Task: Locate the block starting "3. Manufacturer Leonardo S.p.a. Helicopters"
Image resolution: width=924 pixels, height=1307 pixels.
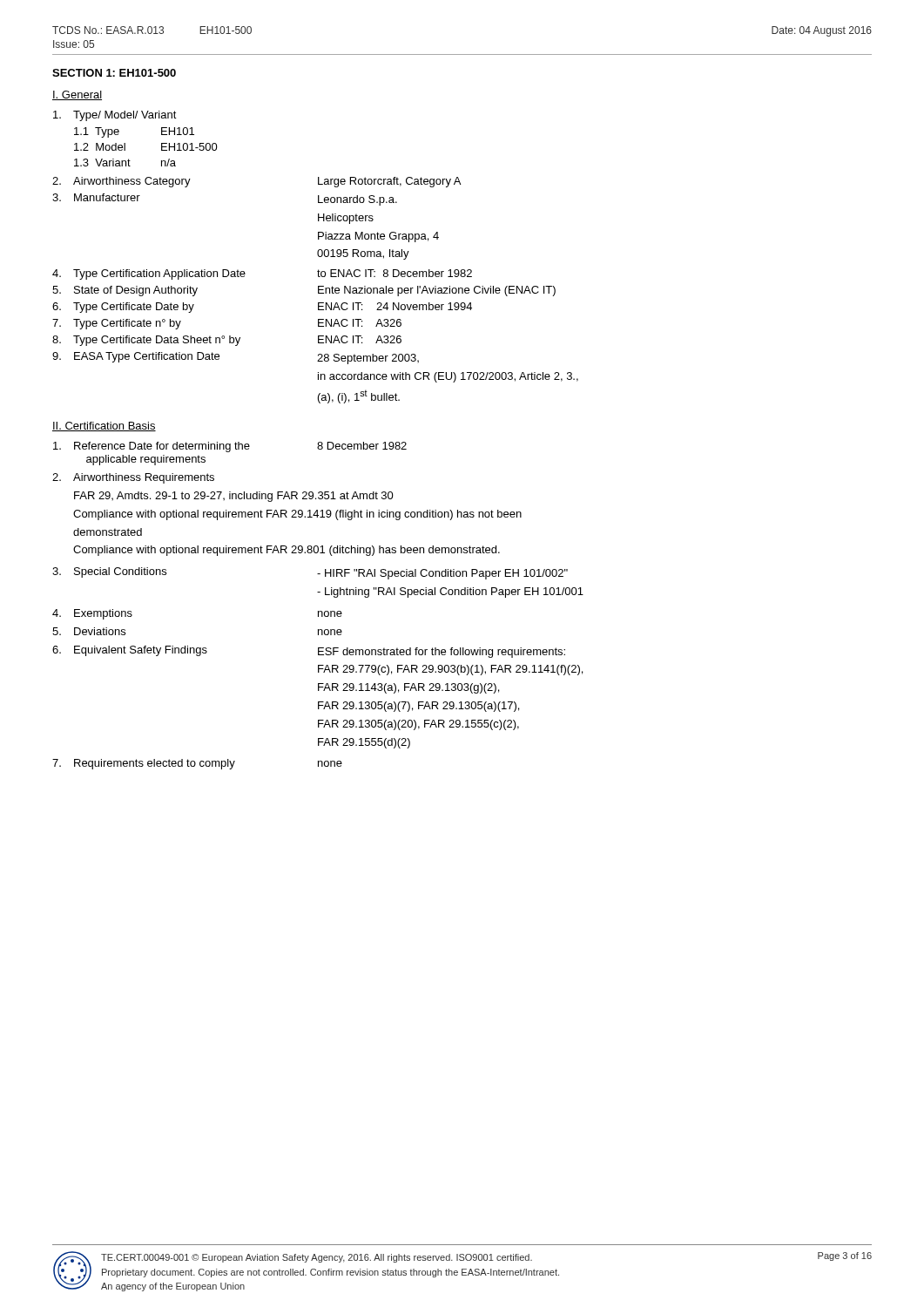Action: point(100,199)
